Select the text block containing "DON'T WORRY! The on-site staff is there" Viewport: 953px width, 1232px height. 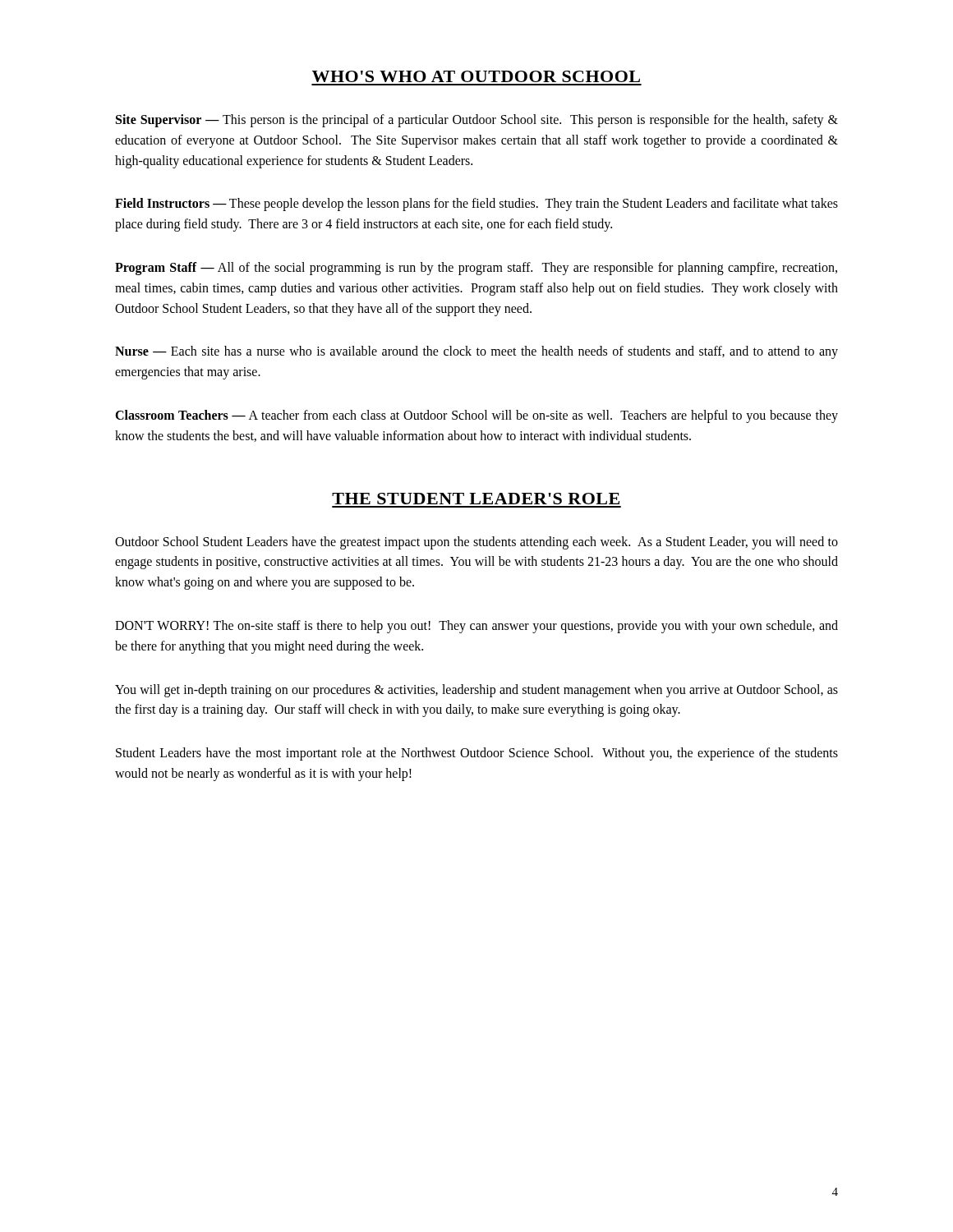pyautogui.click(x=476, y=636)
